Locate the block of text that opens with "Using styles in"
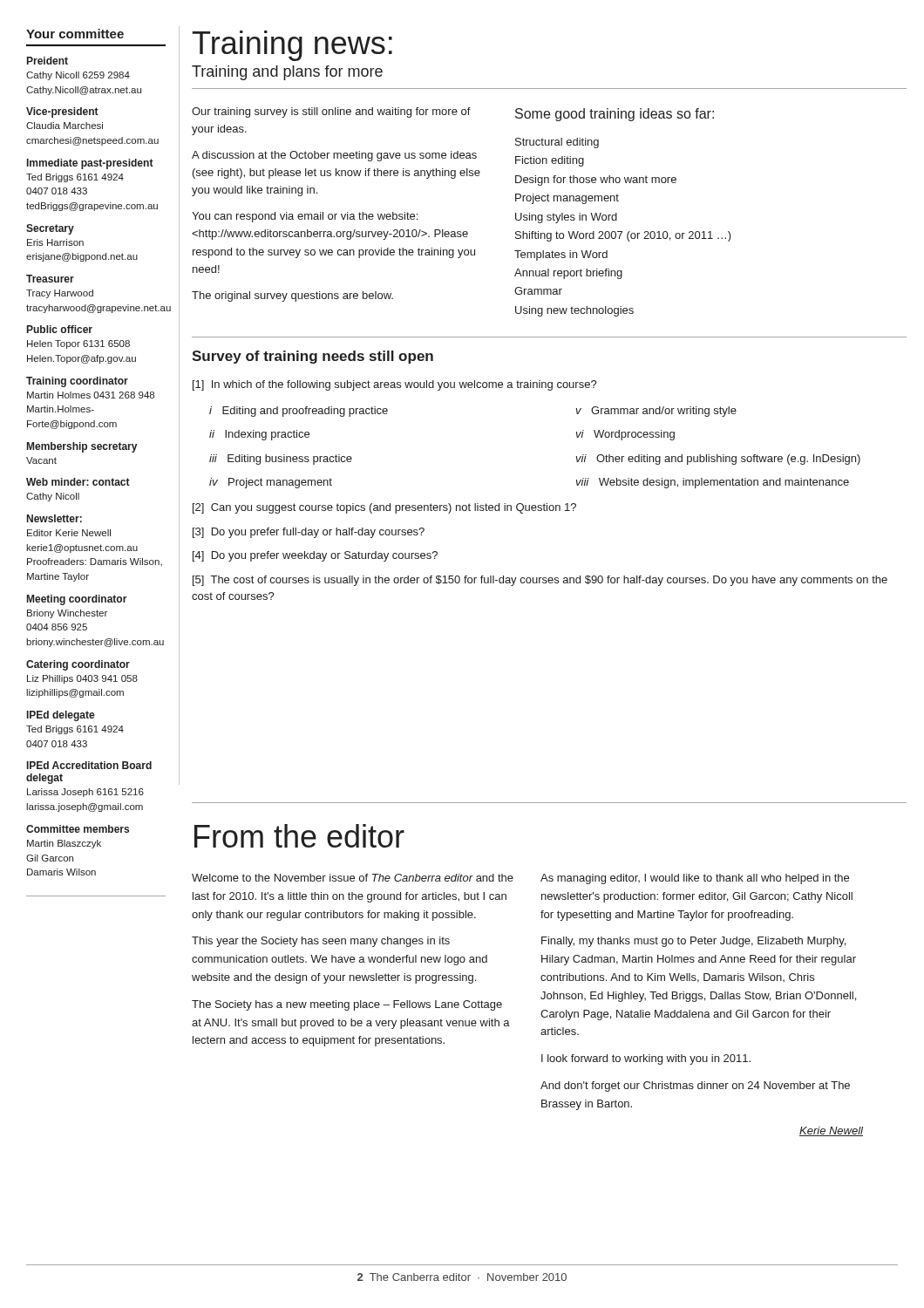Image resolution: width=924 pixels, height=1308 pixels. [566, 216]
